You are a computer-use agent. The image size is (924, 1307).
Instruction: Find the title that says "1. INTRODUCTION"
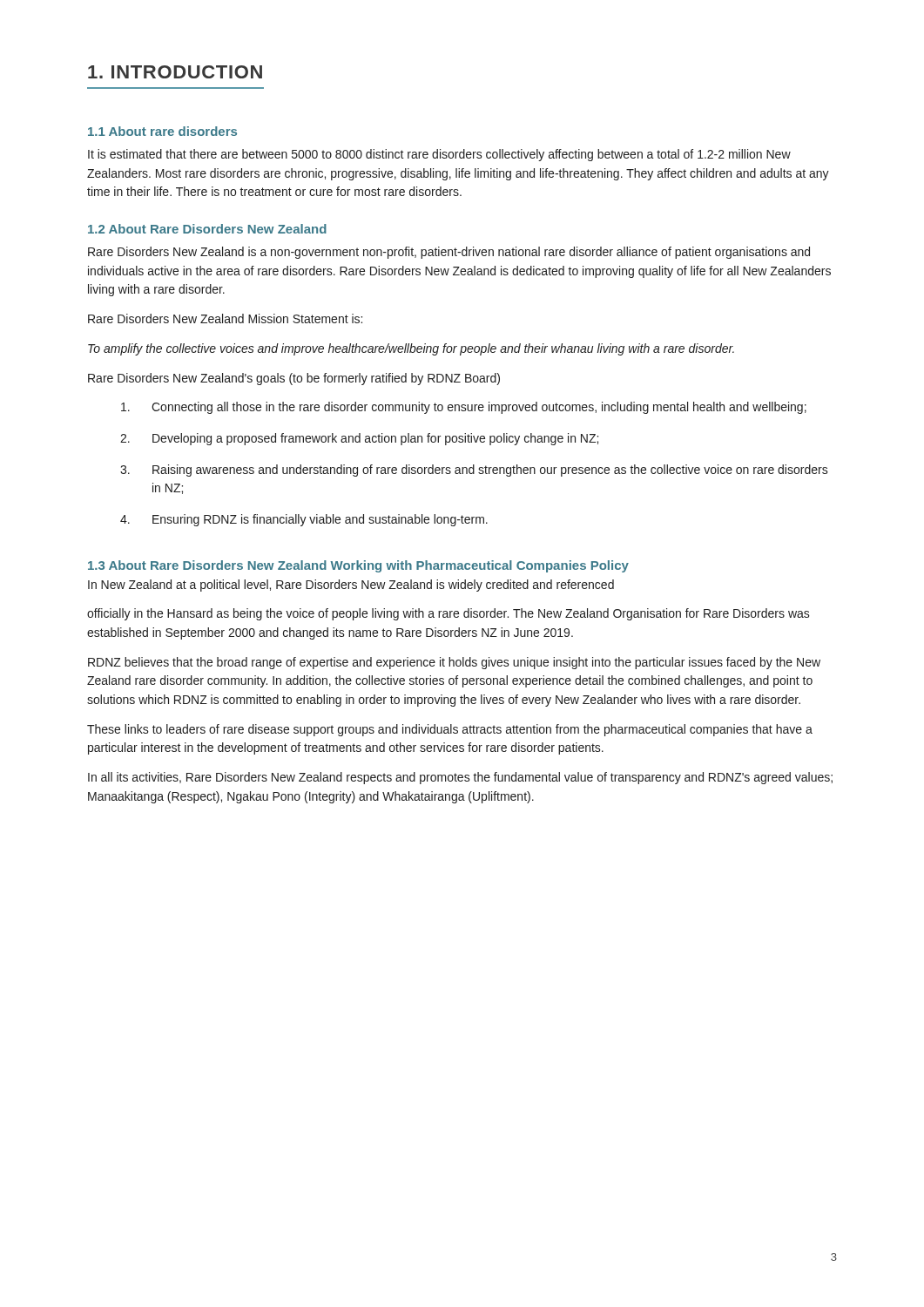[x=176, y=72]
